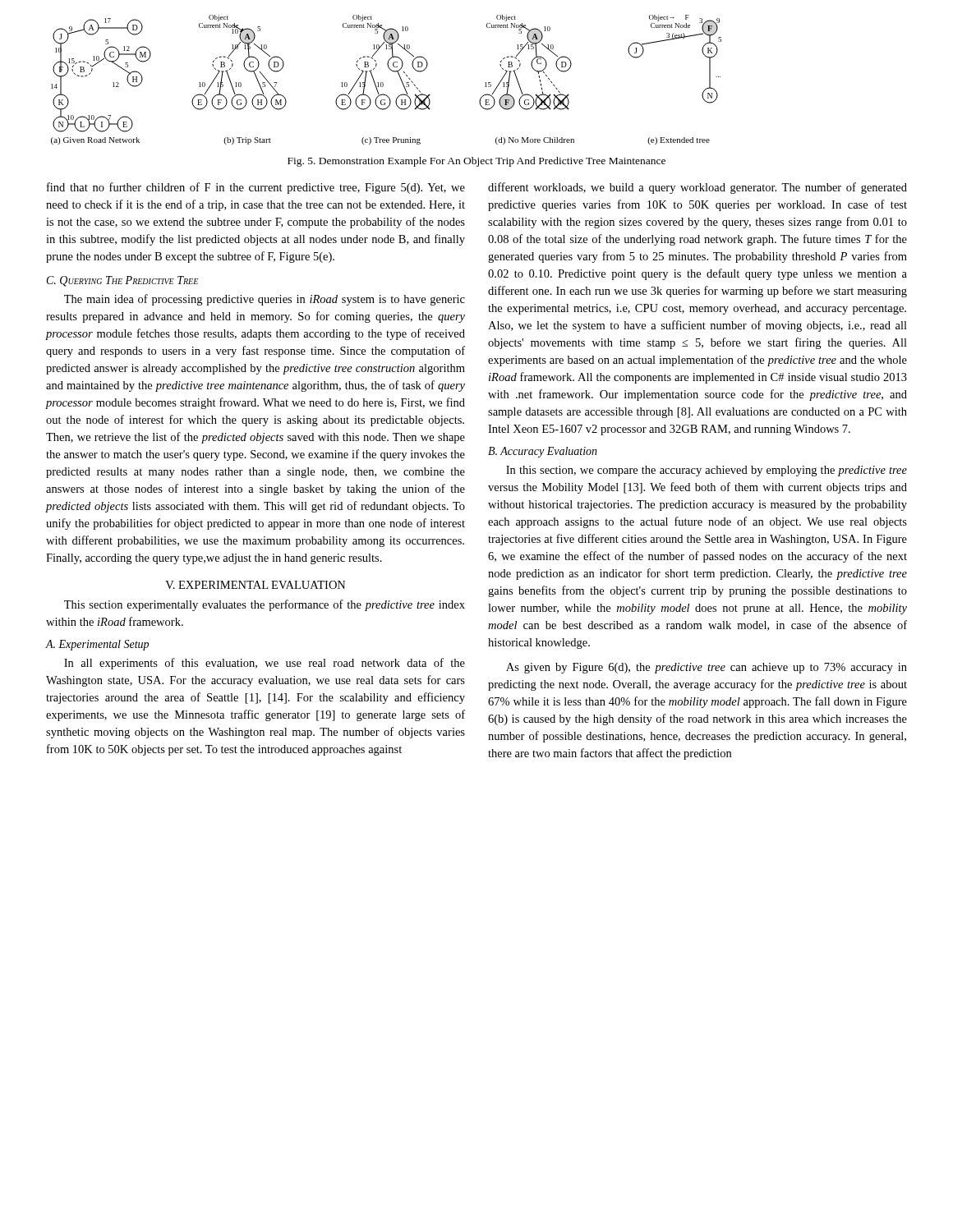Point to "A. Experimental Setup"

[98, 645]
